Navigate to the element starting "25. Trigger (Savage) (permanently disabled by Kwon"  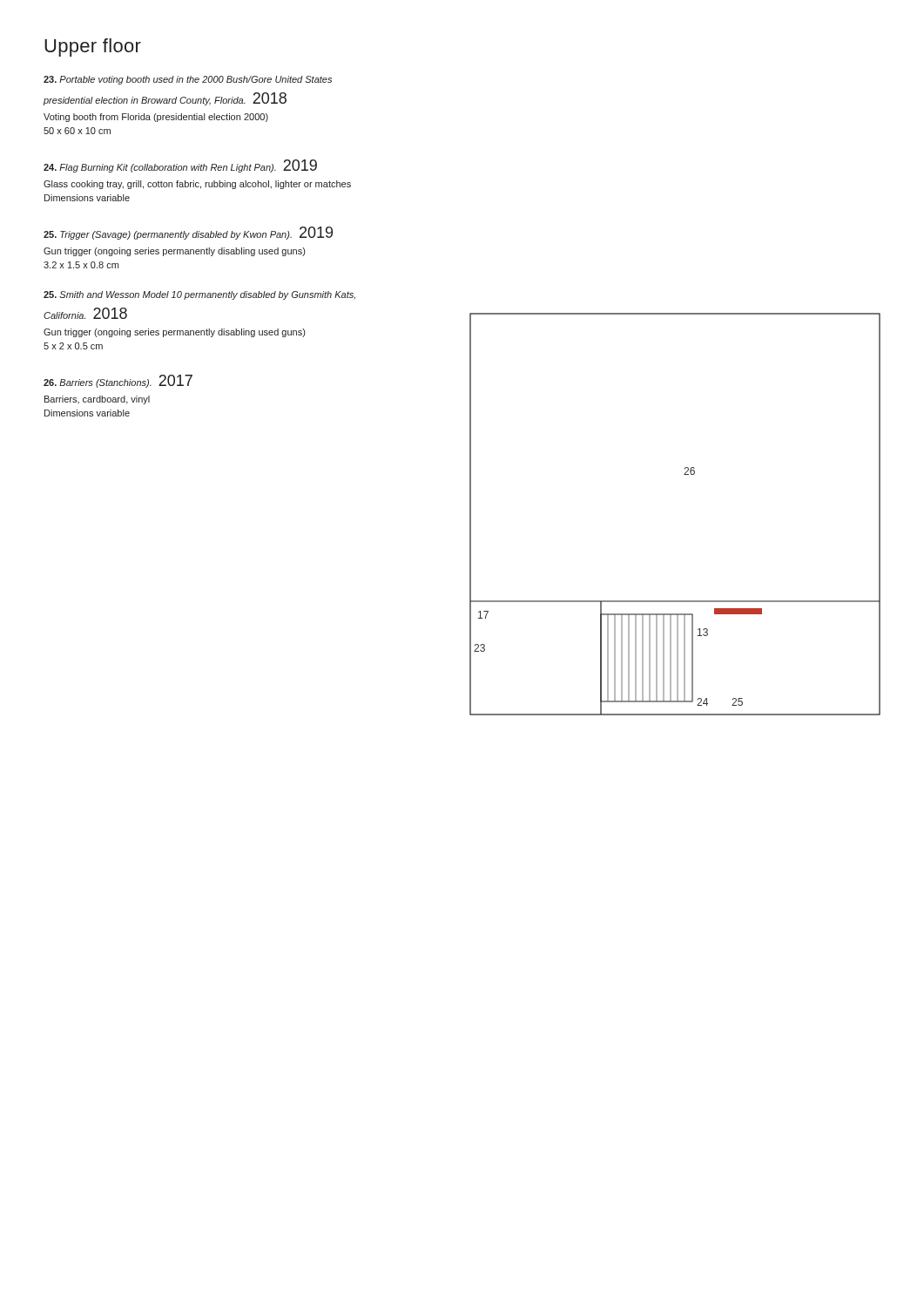pyautogui.click(x=209, y=248)
